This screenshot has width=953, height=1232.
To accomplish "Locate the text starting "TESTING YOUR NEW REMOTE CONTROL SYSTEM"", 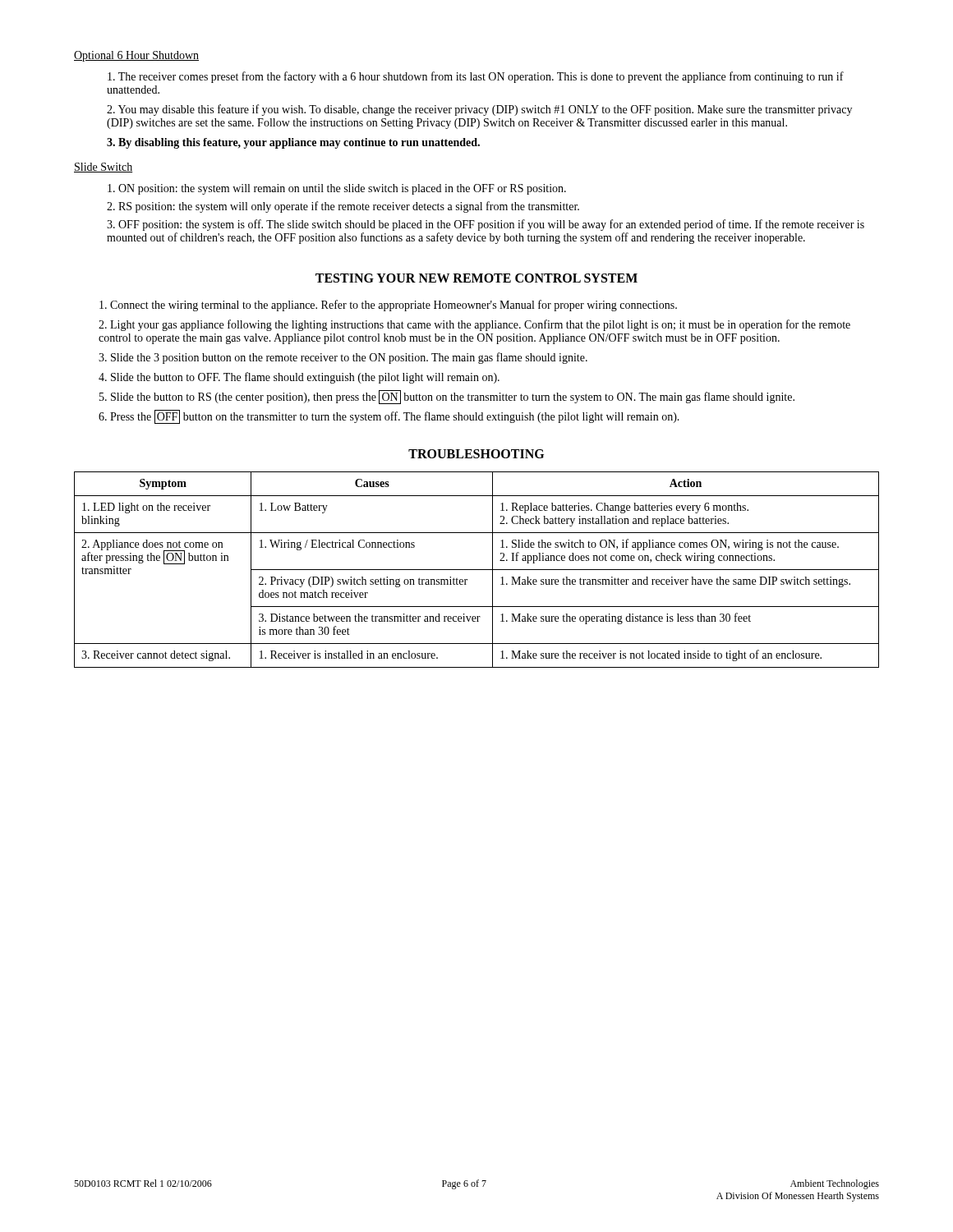I will (476, 278).
